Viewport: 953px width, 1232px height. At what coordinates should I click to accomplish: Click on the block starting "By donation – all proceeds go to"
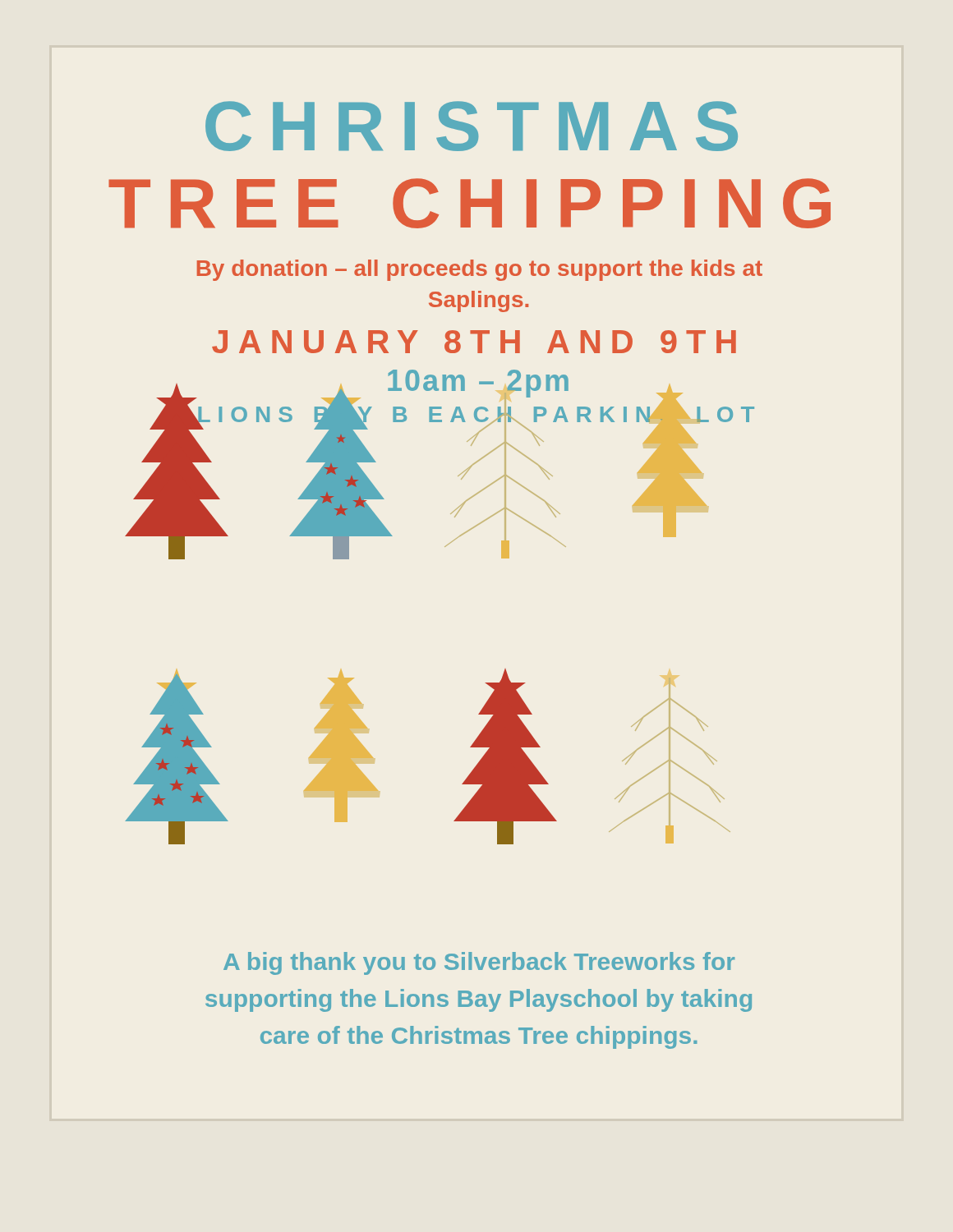coord(479,284)
